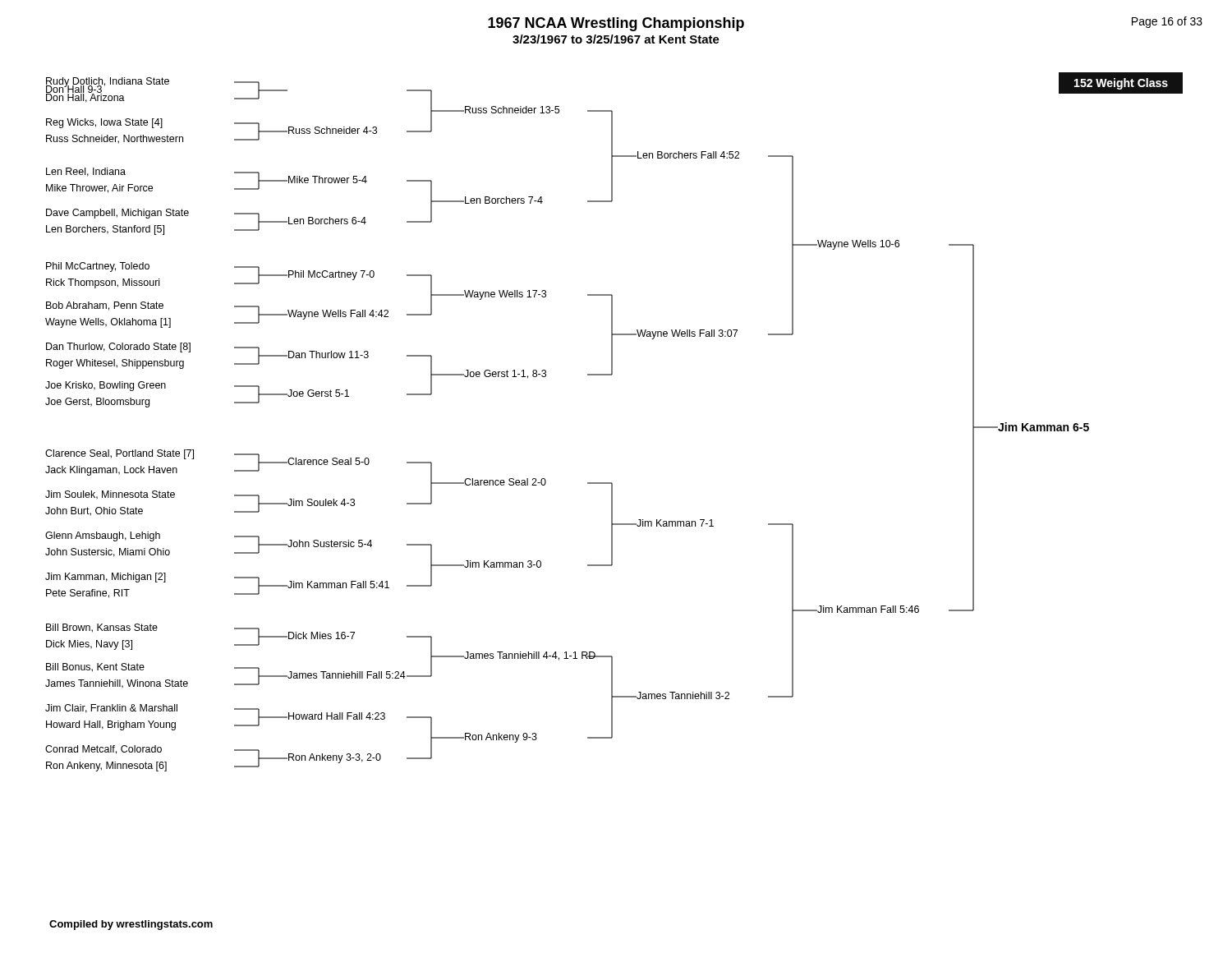Click on the flowchart
This screenshot has width=1232, height=953.
620,481
